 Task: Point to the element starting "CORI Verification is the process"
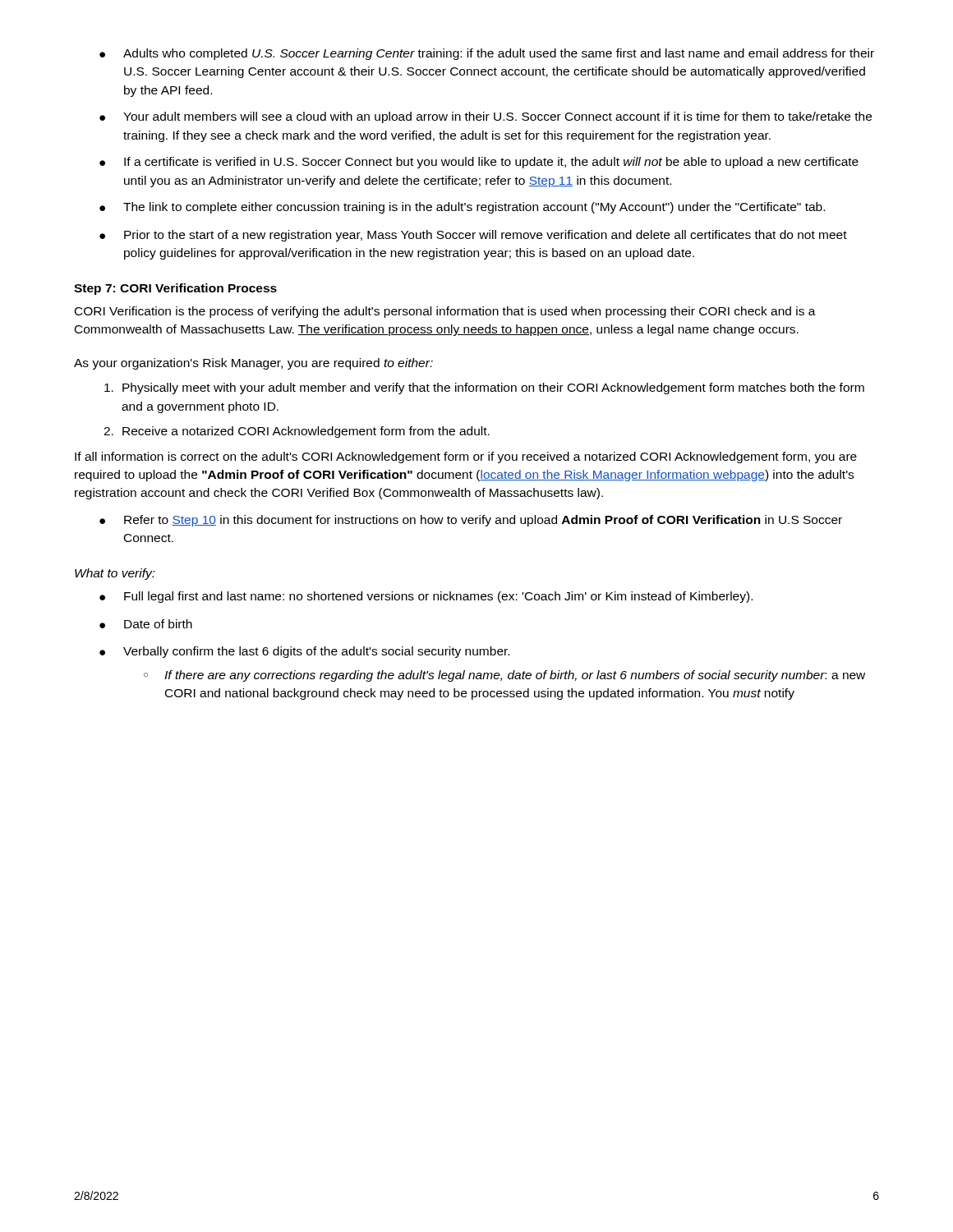(445, 320)
